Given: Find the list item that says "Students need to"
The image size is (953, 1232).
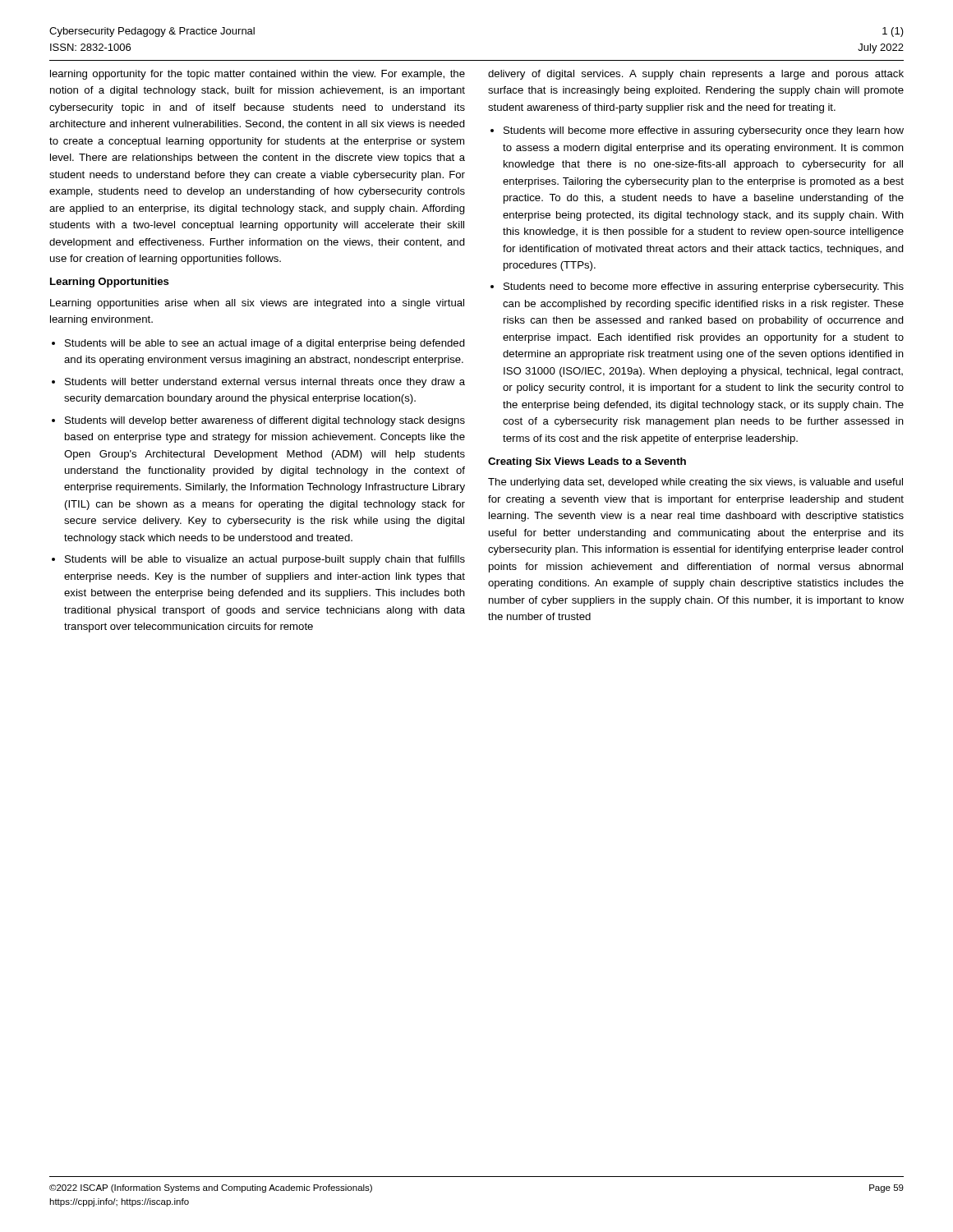Looking at the screenshot, I should [x=703, y=362].
